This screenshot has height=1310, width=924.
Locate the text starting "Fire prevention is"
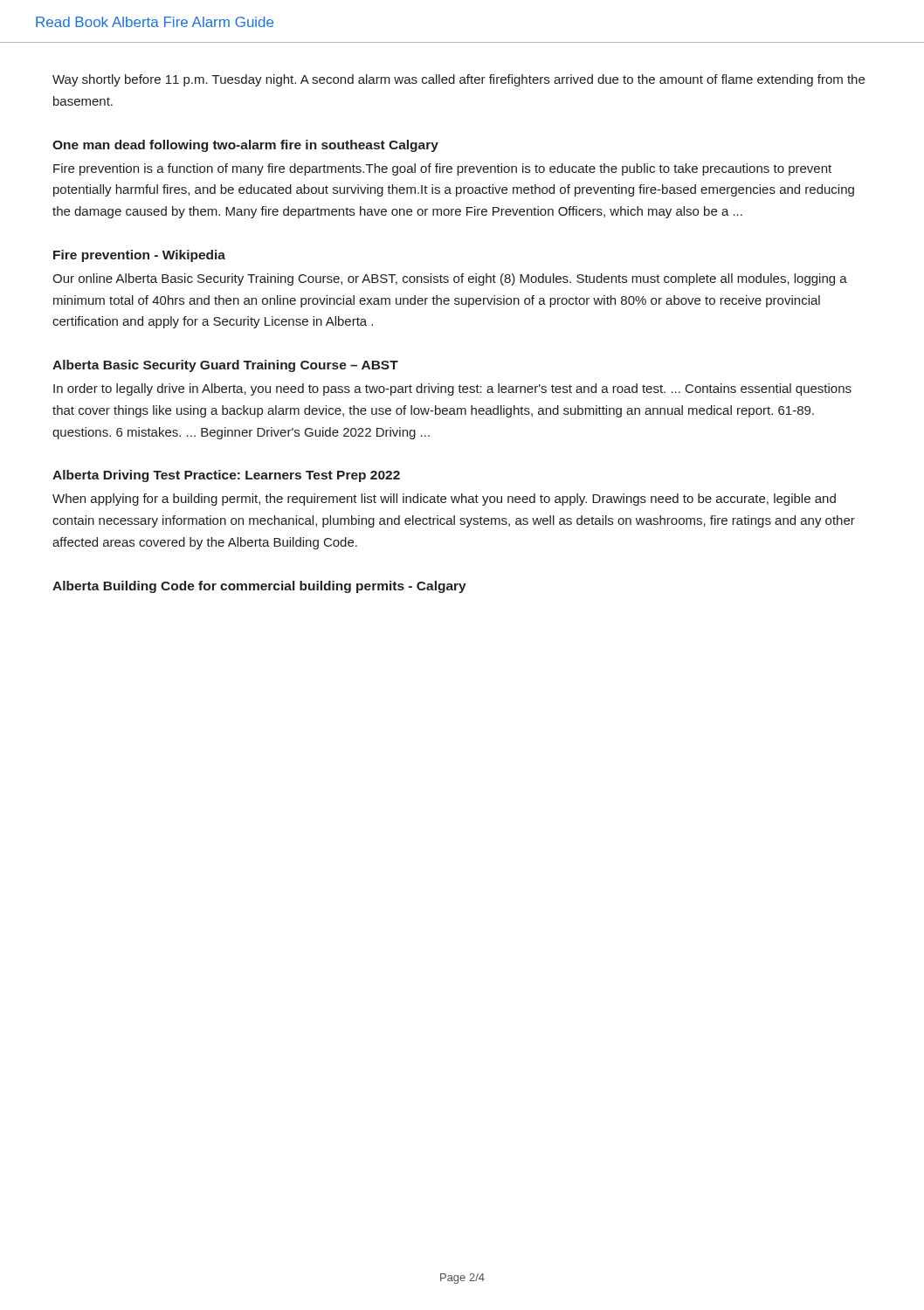[x=454, y=189]
